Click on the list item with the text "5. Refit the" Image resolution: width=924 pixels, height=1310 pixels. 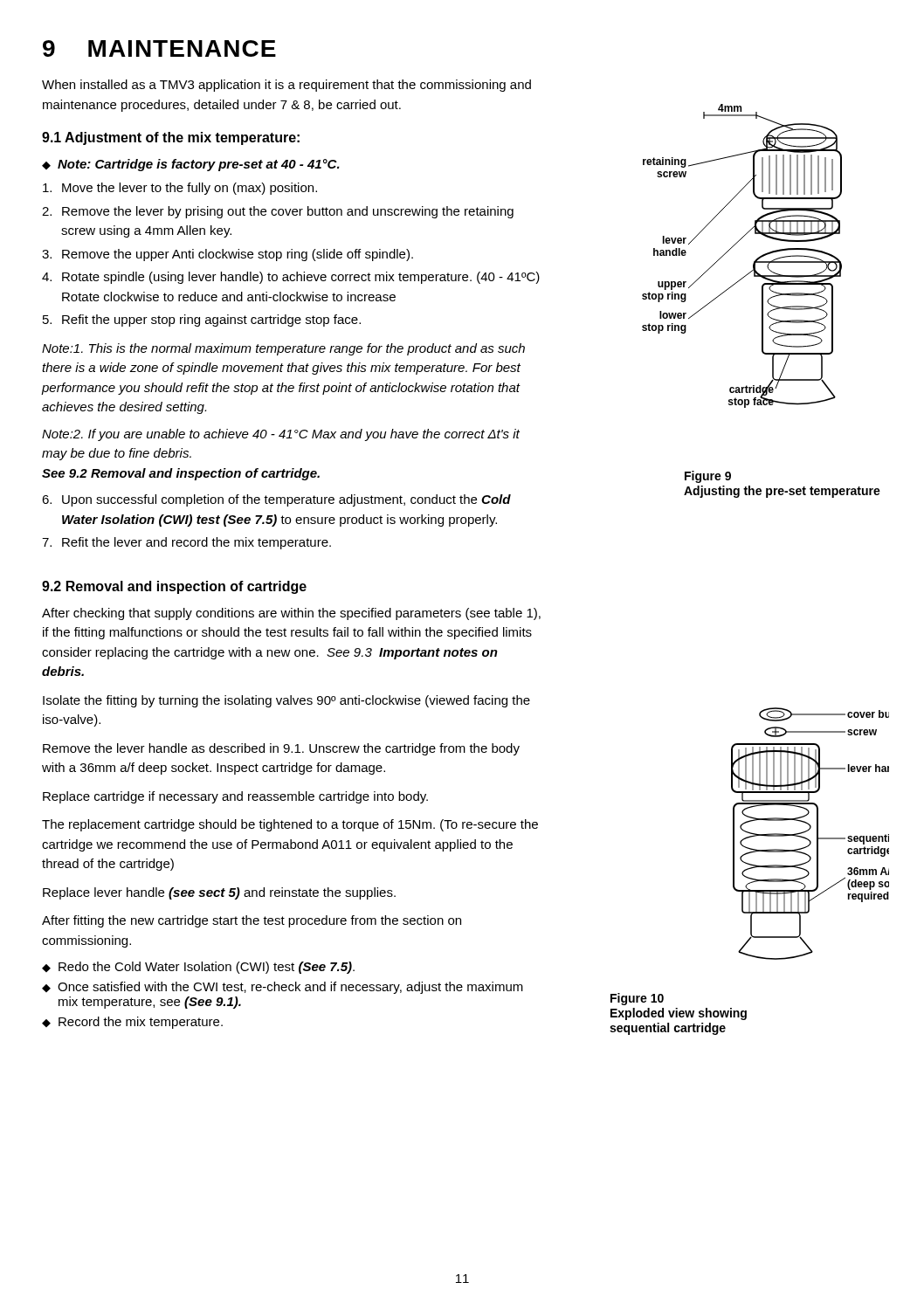coord(293,320)
